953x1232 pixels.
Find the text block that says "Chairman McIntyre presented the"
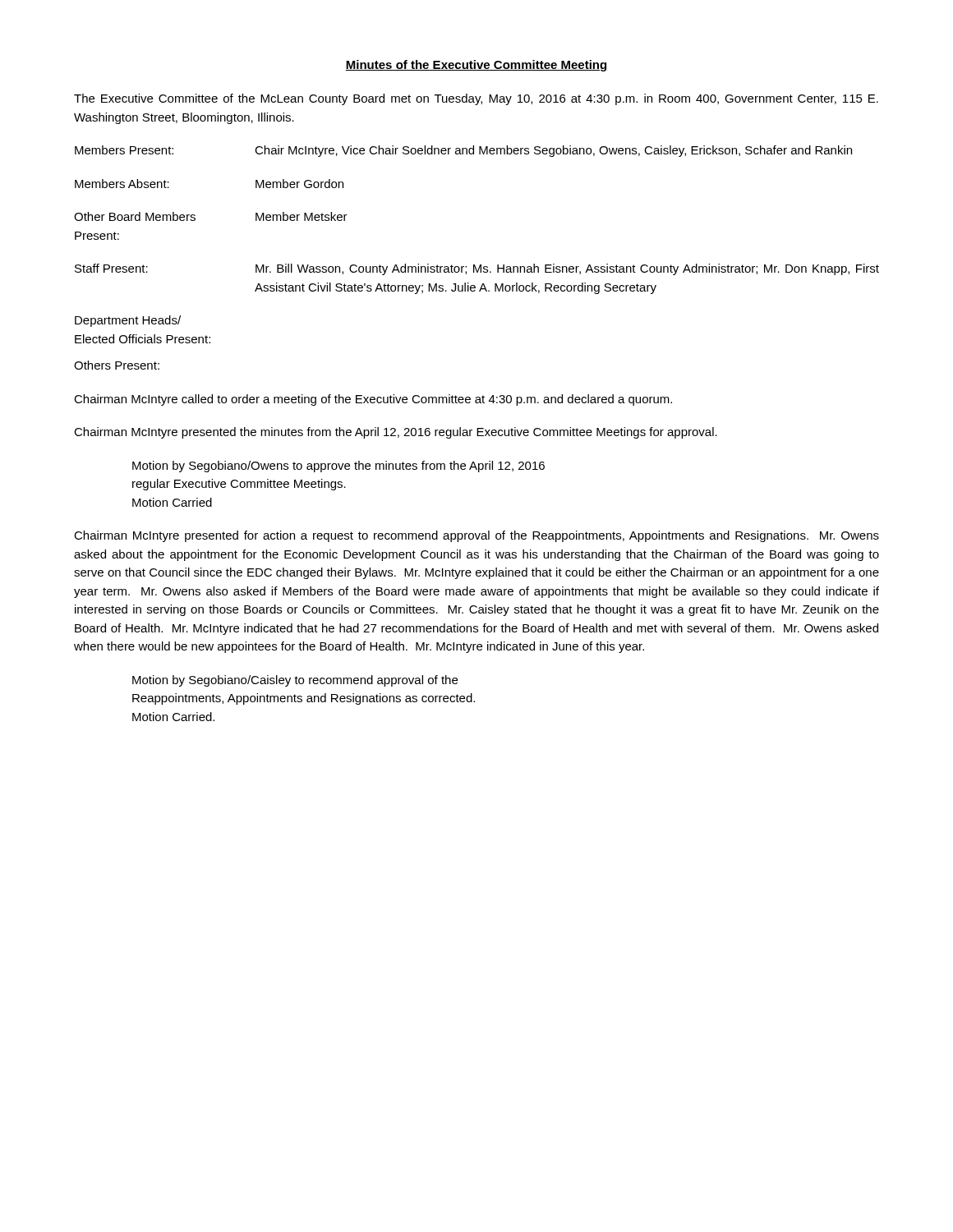click(396, 432)
